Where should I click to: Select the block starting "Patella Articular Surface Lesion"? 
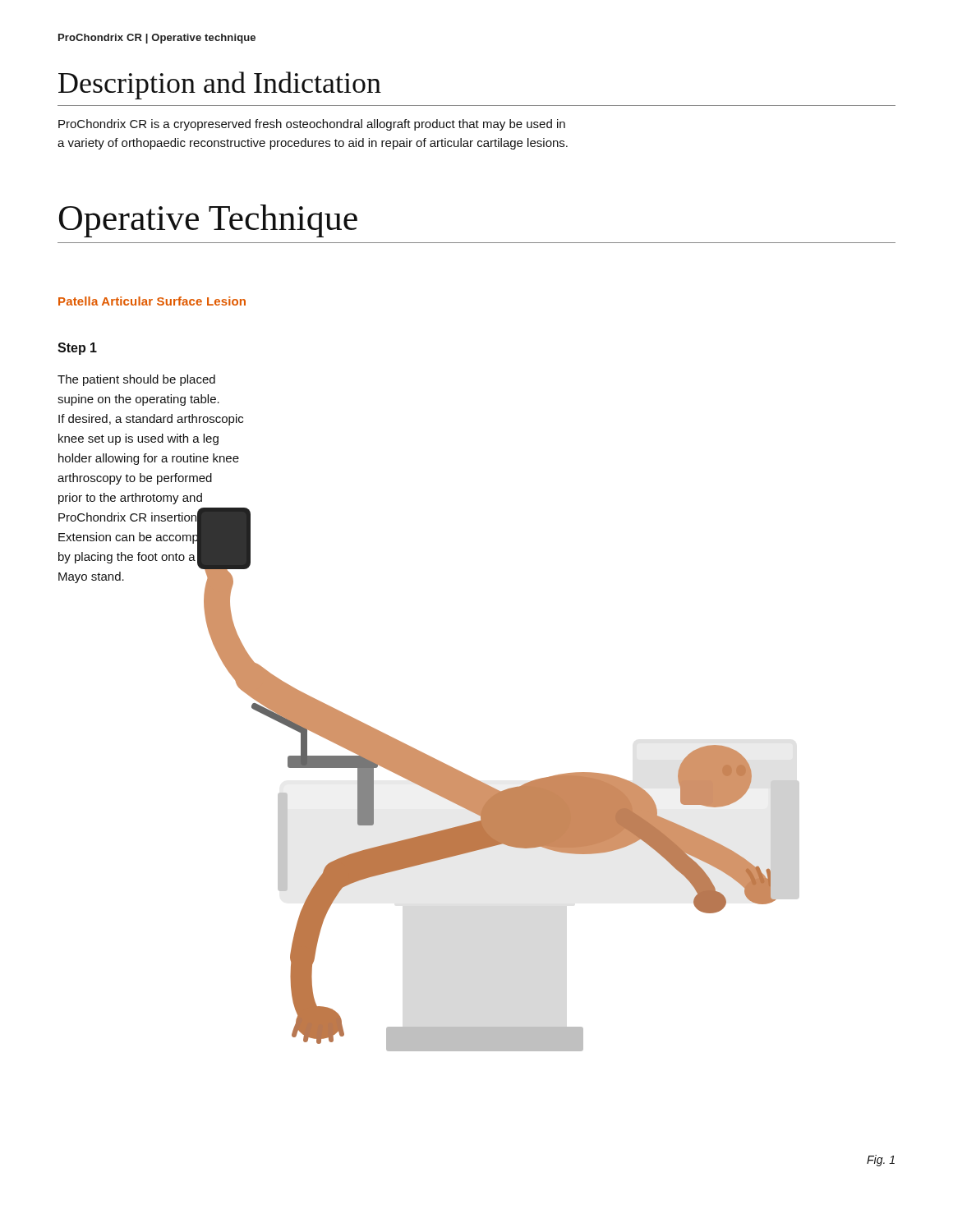click(x=152, y=301)
